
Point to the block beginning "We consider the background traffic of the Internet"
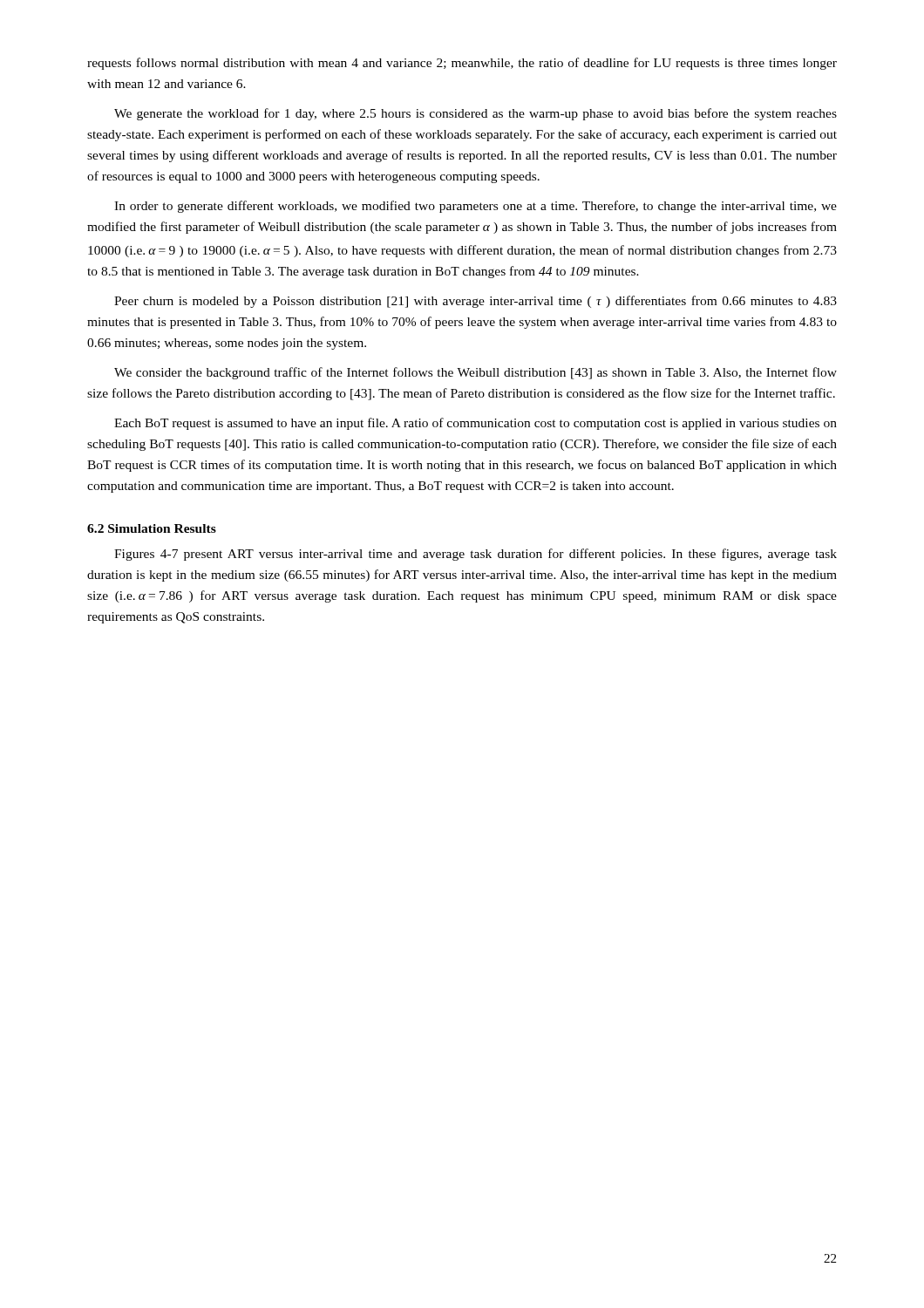[462, 383]
